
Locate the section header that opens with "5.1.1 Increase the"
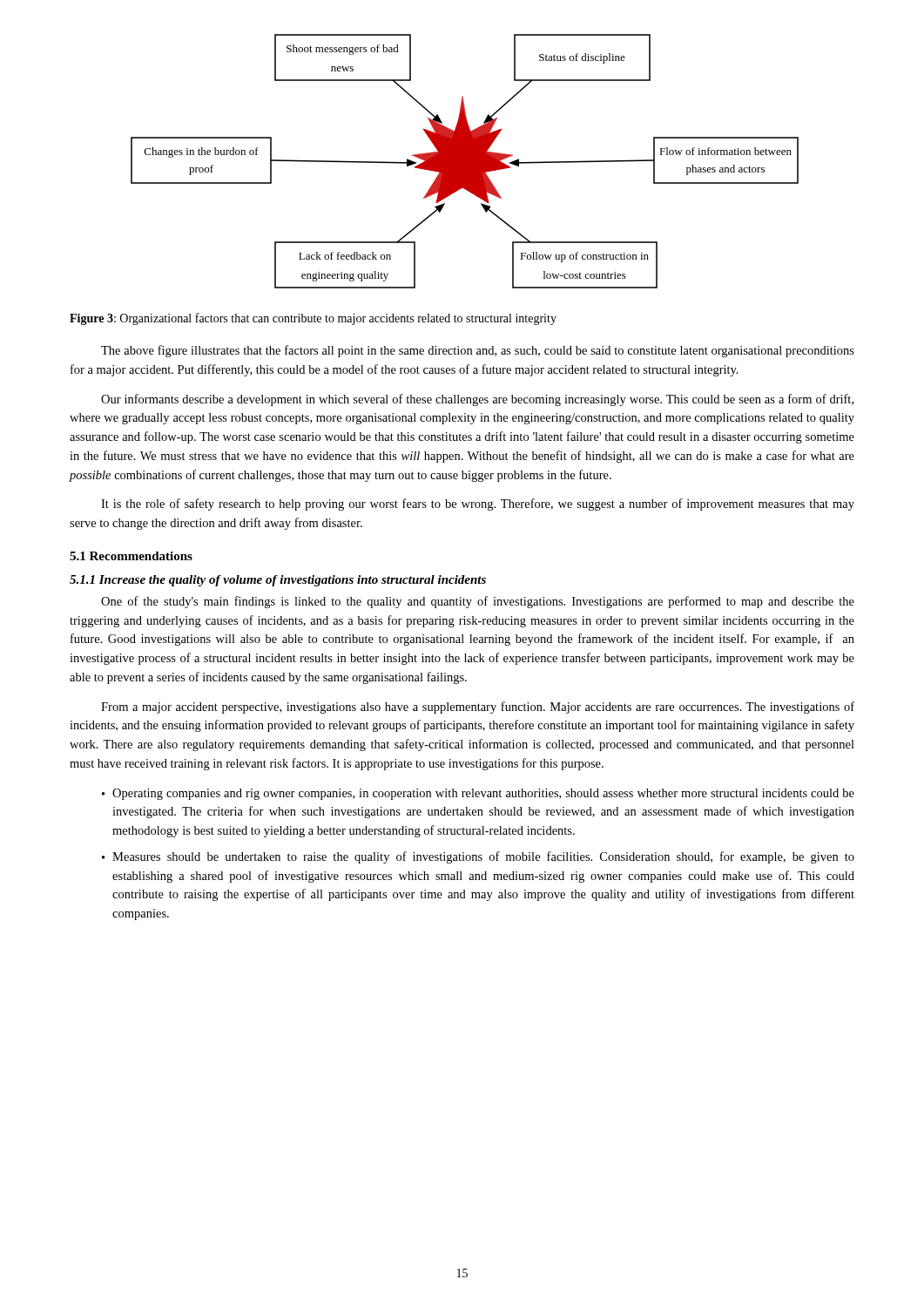click(x=278, y=579)
